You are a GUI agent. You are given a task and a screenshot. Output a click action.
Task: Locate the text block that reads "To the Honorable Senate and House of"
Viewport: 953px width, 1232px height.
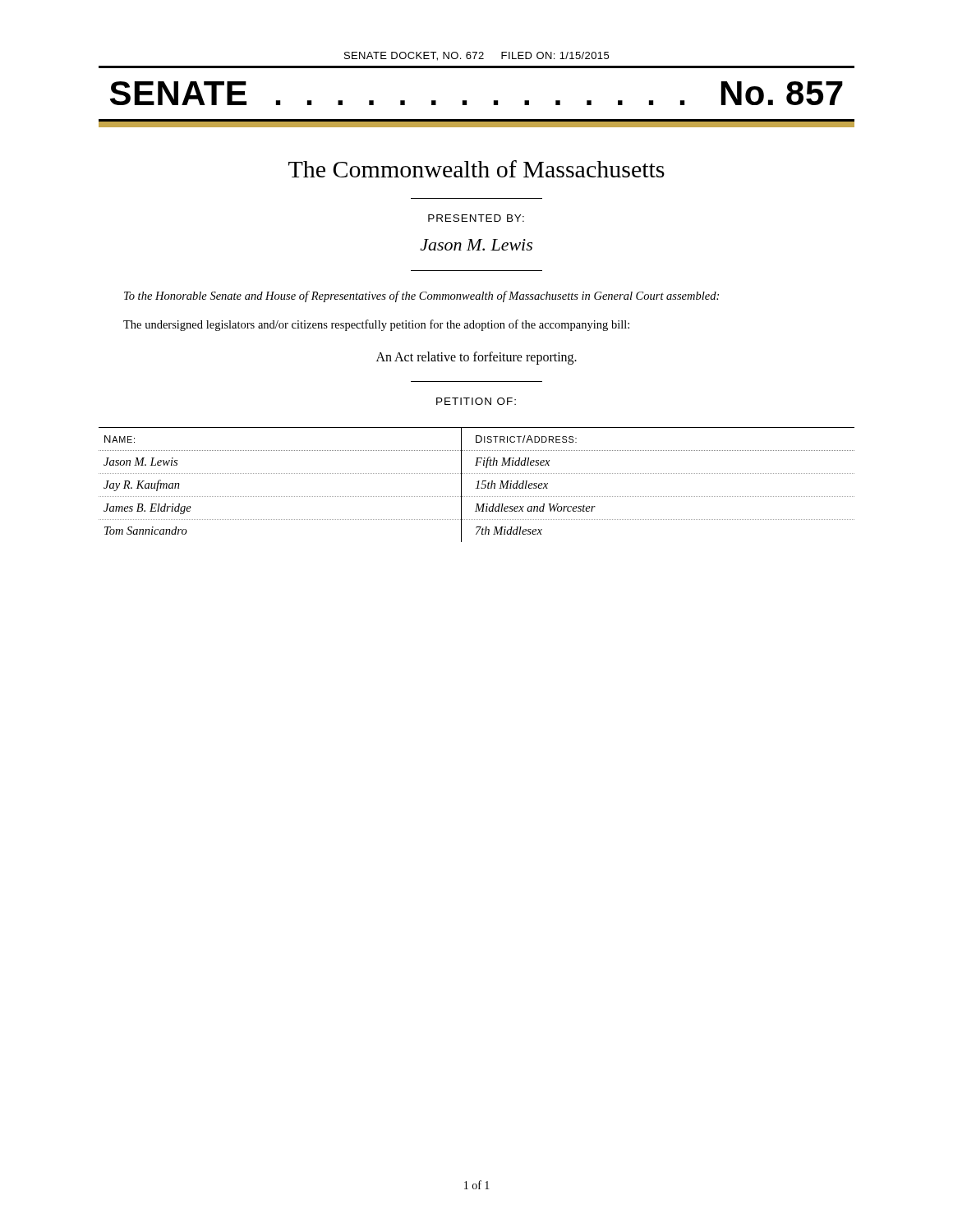(x=422, y=296)
